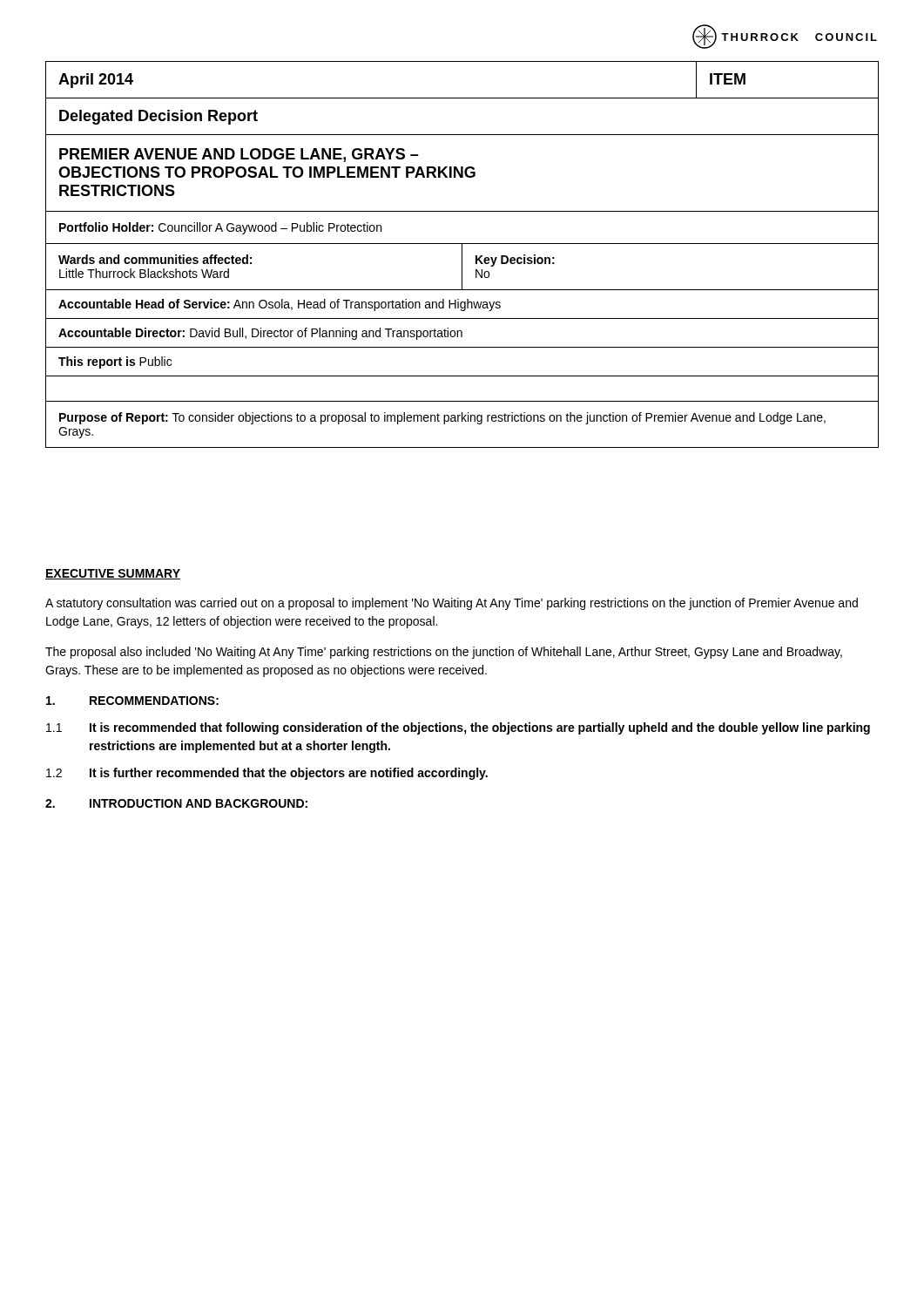The image size is (924, 1307).
Task: Select the text block that says "This report is"
Action: (115, 362)
